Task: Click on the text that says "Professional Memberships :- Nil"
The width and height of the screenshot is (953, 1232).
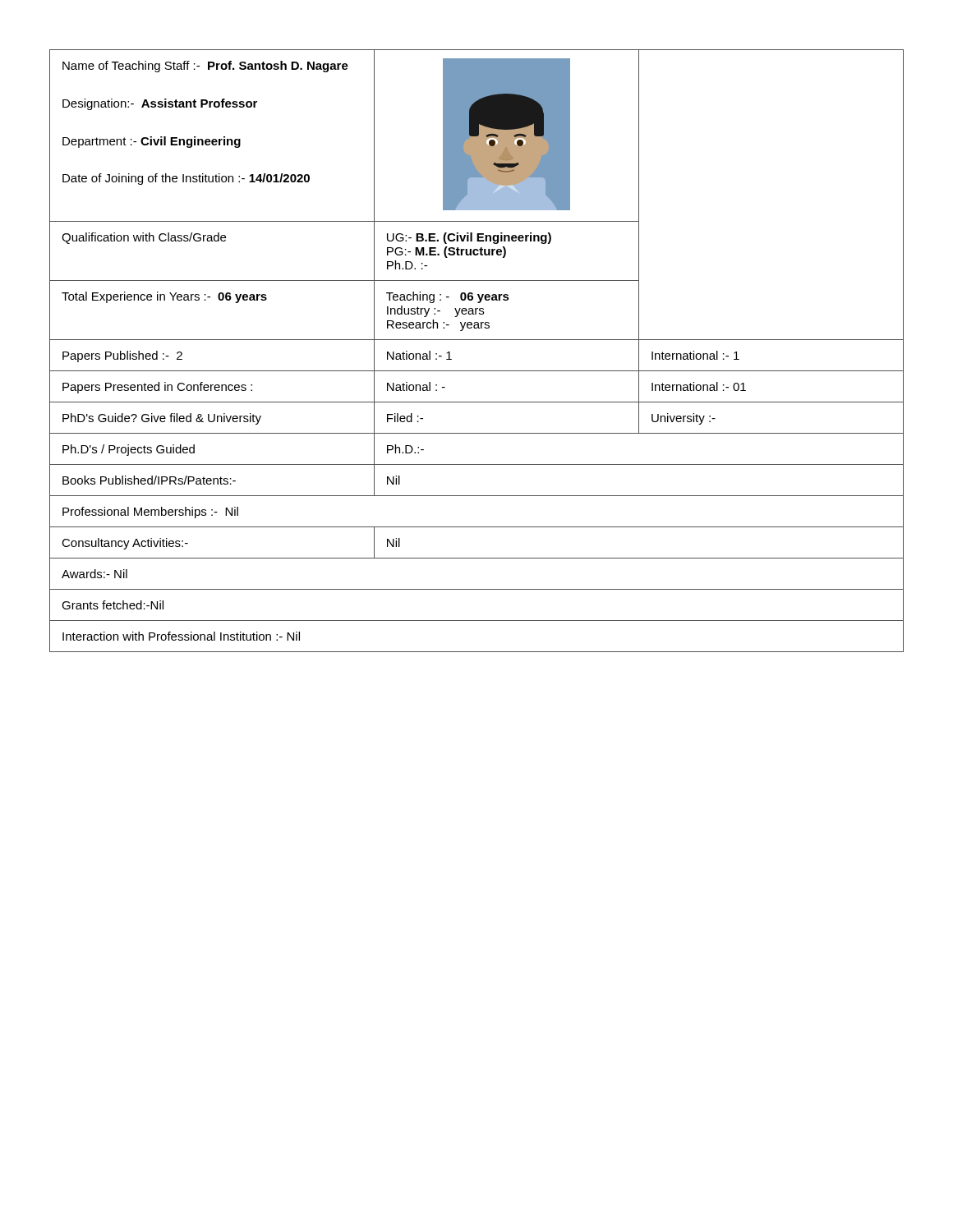Action: click(x=150, y=511)
